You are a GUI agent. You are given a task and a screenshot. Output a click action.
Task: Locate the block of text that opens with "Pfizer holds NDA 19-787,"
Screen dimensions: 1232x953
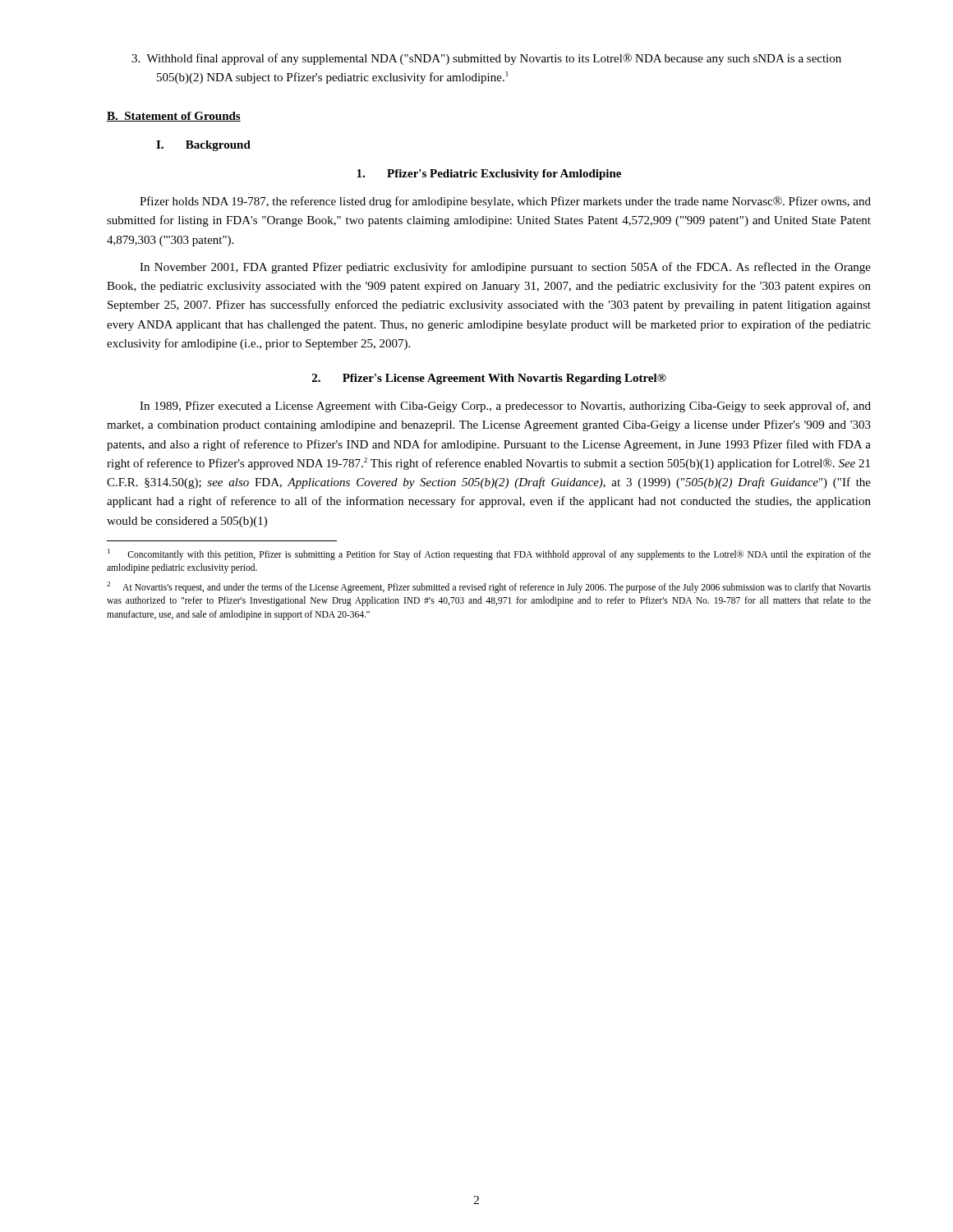click(x=489, y=220)
